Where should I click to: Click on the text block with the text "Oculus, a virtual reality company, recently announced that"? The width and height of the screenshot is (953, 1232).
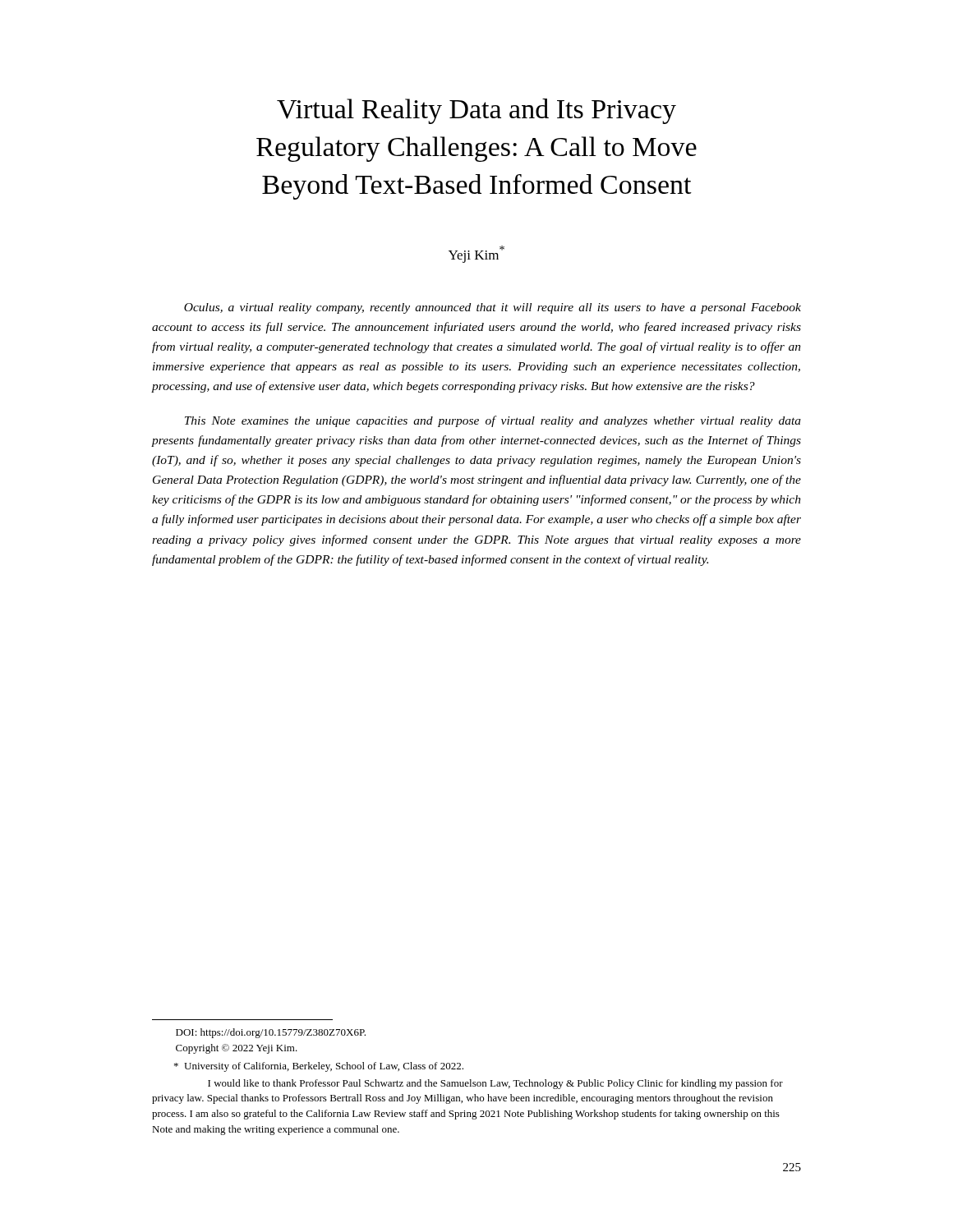[x=476, y=433]
